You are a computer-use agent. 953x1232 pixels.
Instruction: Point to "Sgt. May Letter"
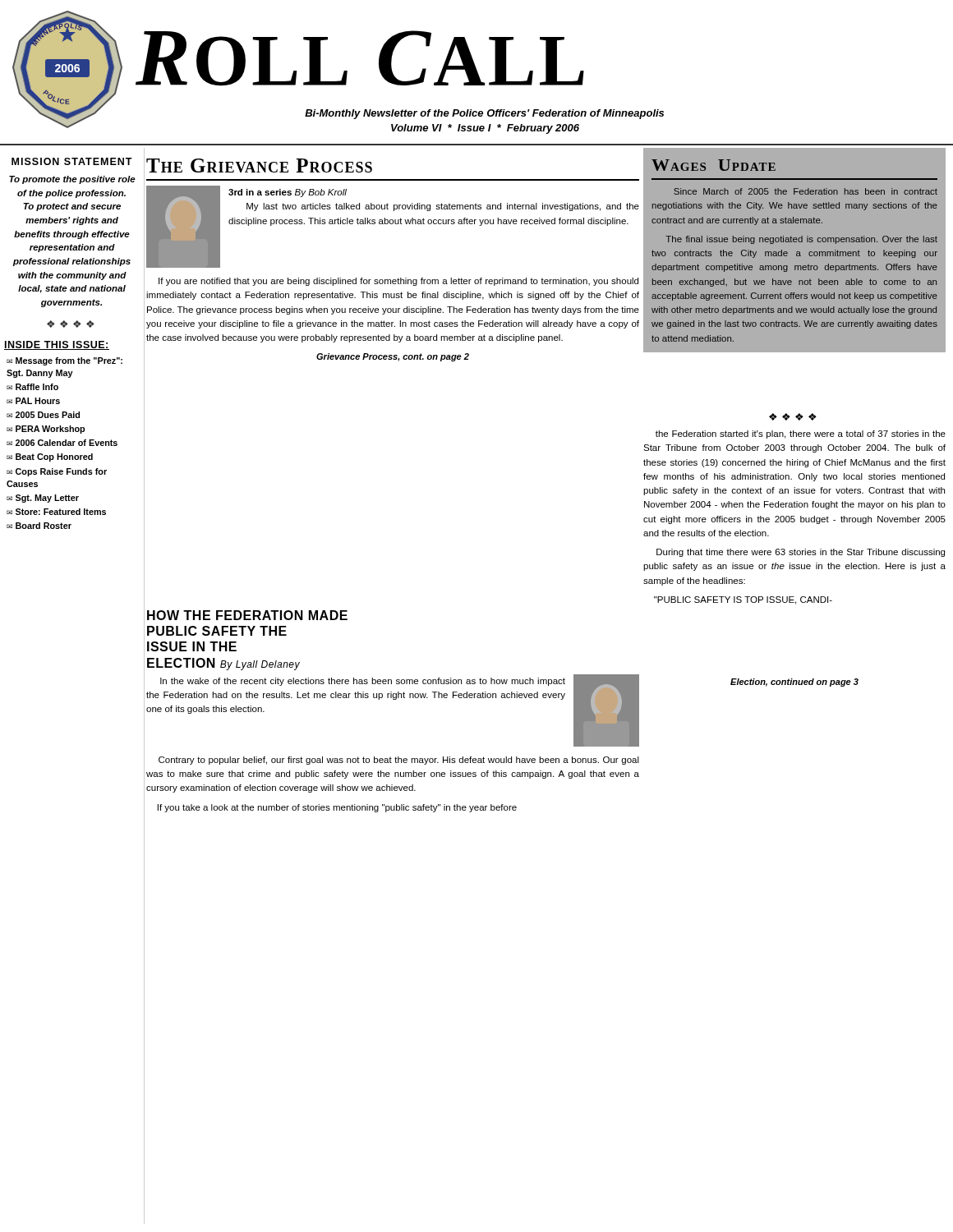(72, 498)
